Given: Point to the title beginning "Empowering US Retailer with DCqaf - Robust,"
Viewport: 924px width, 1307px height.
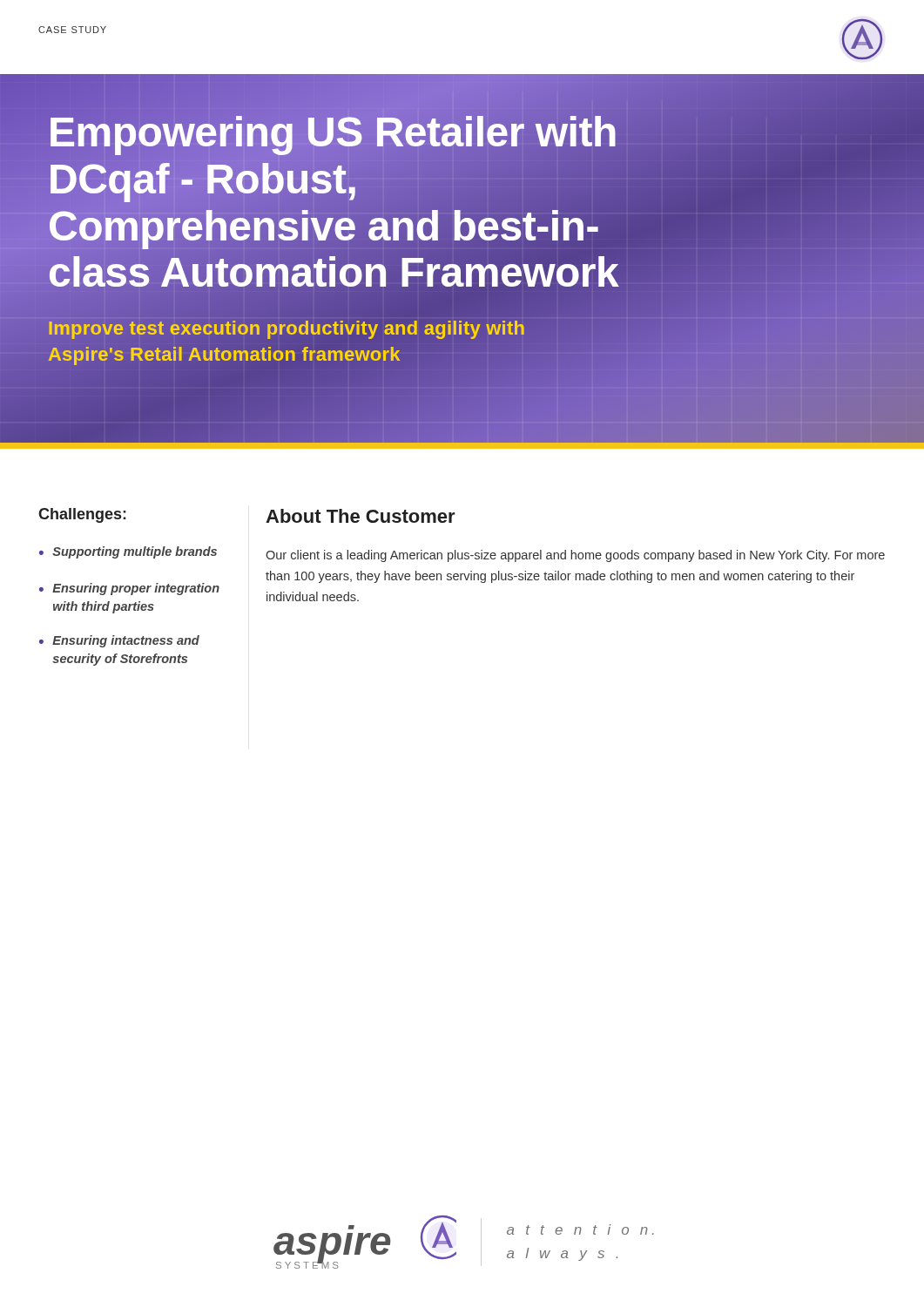Looking at the screenshot, I should (x=333, y=202).
